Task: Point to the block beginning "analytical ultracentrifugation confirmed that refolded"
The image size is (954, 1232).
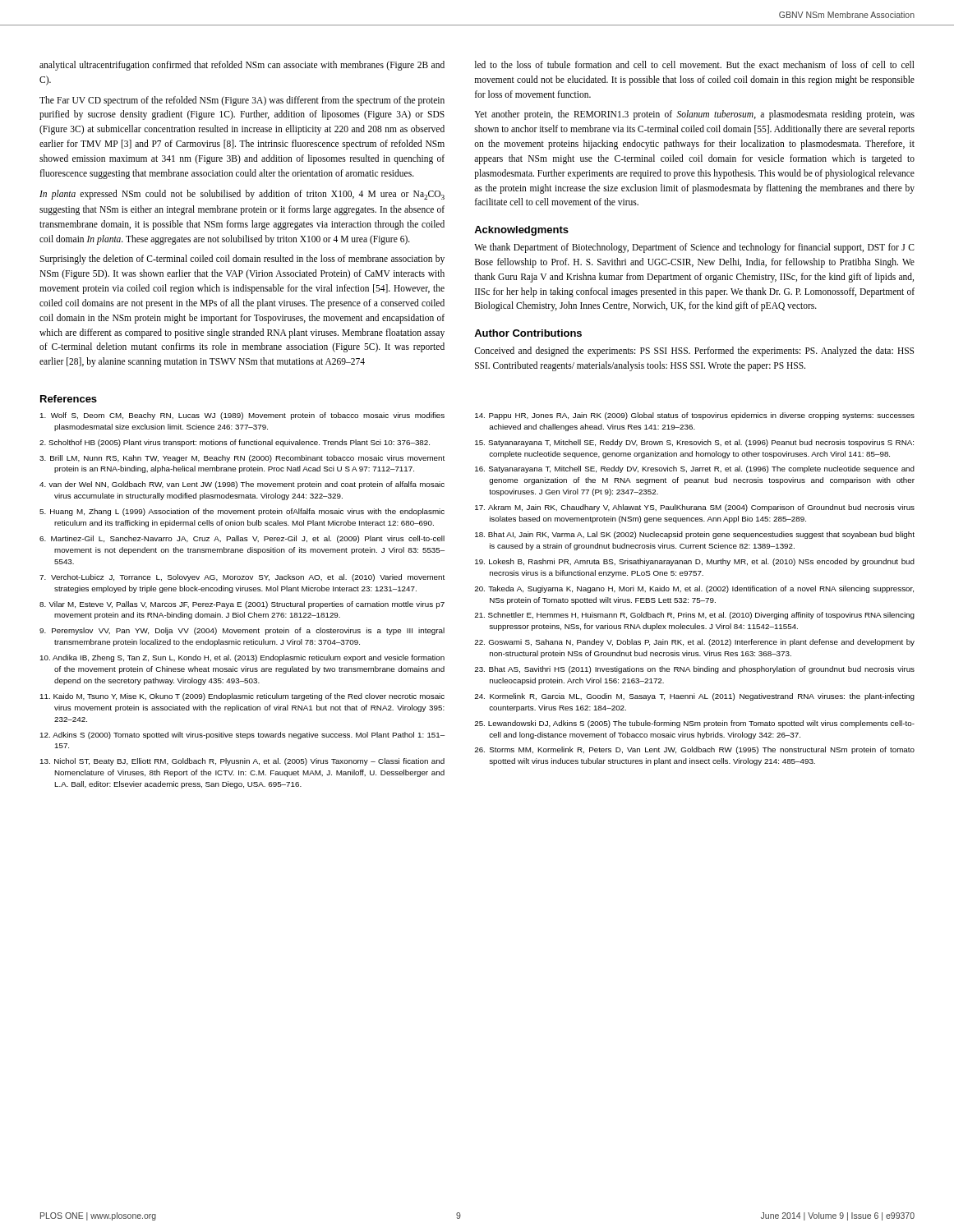Action: (x=242, y=214)
